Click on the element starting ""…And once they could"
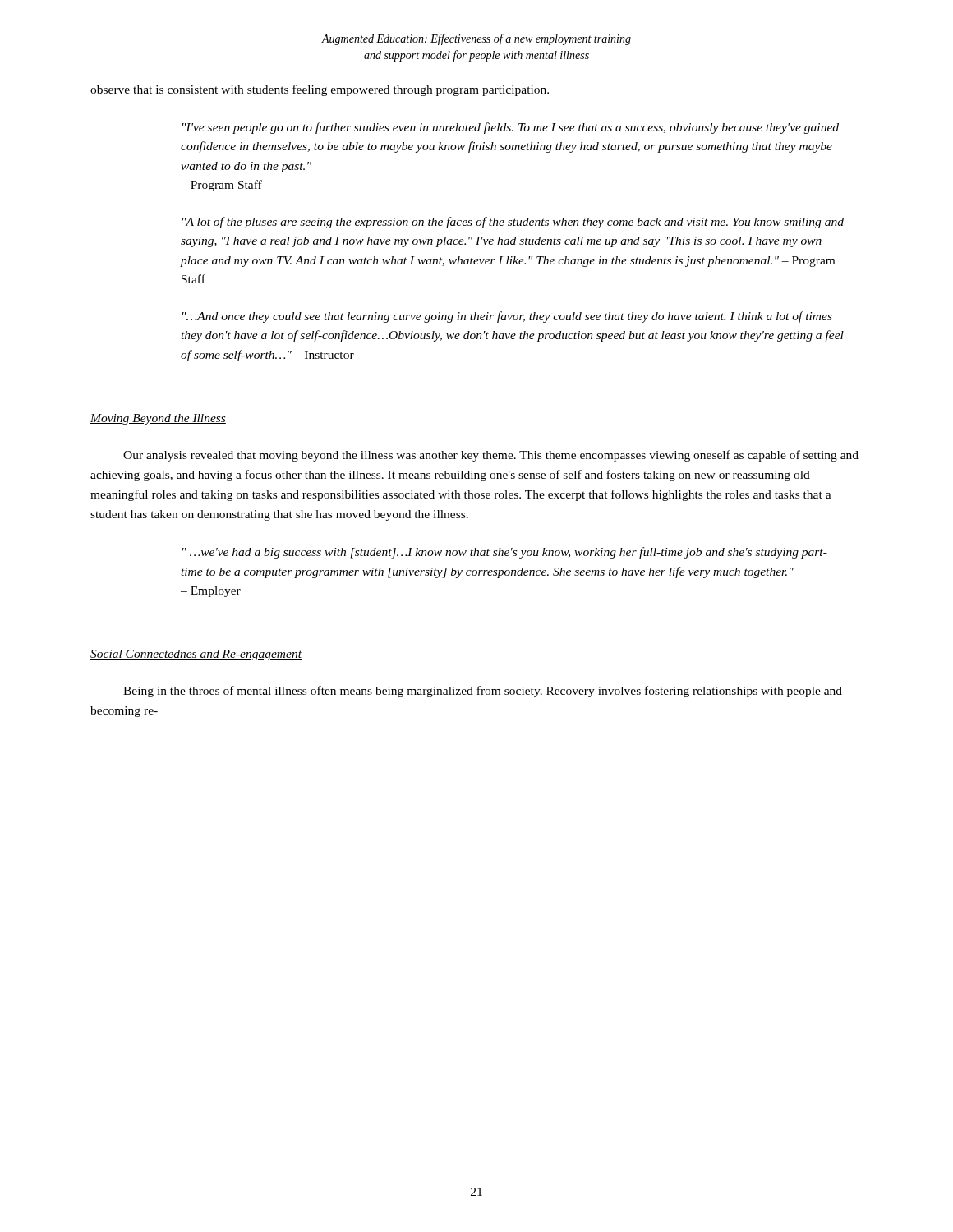953x1232 pixels. pos(513,335)
